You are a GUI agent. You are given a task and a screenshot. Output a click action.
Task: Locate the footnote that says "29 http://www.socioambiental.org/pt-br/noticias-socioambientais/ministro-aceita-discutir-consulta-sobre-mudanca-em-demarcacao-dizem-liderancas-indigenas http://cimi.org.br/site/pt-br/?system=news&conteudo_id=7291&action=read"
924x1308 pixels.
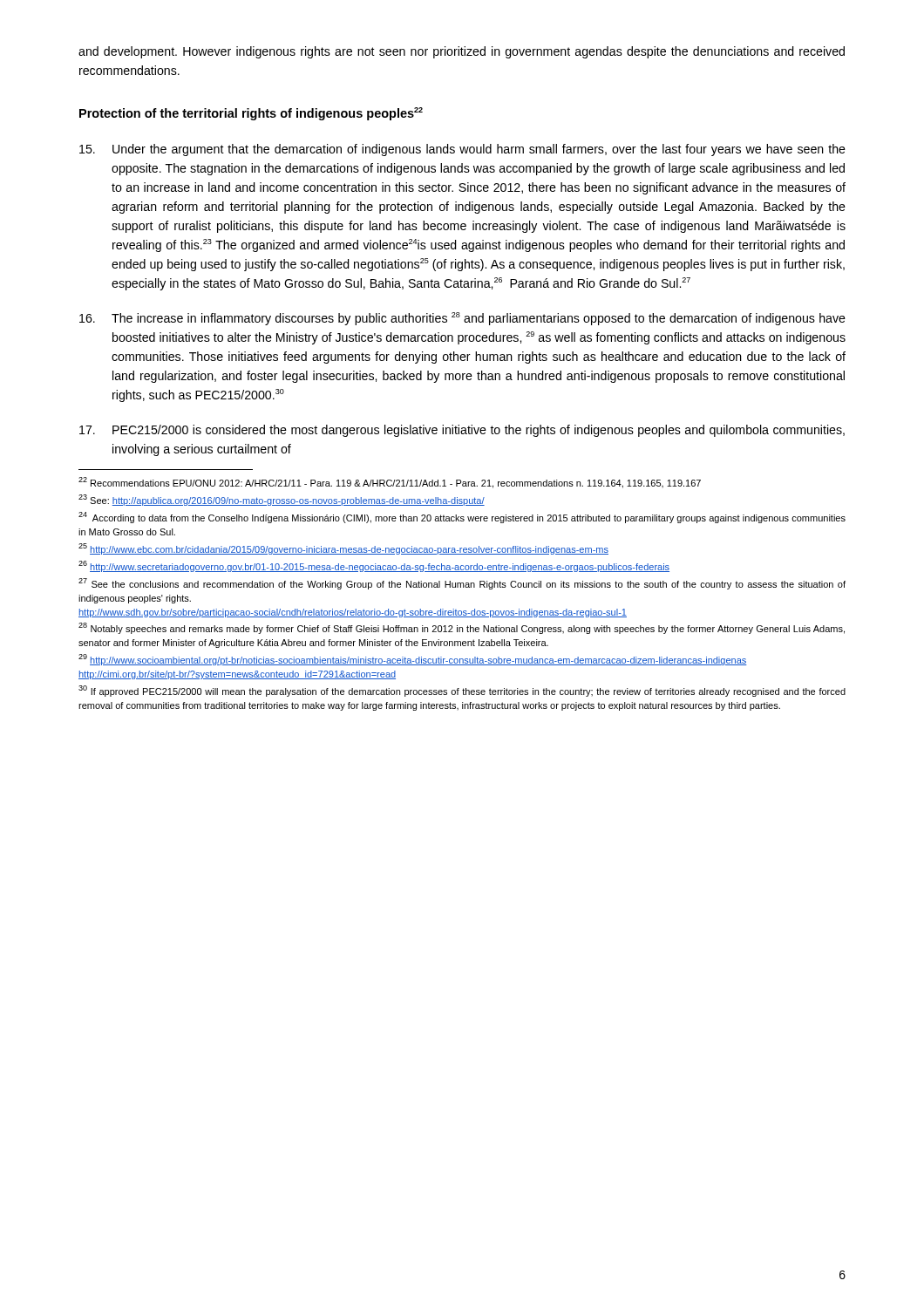coord(412,667)
